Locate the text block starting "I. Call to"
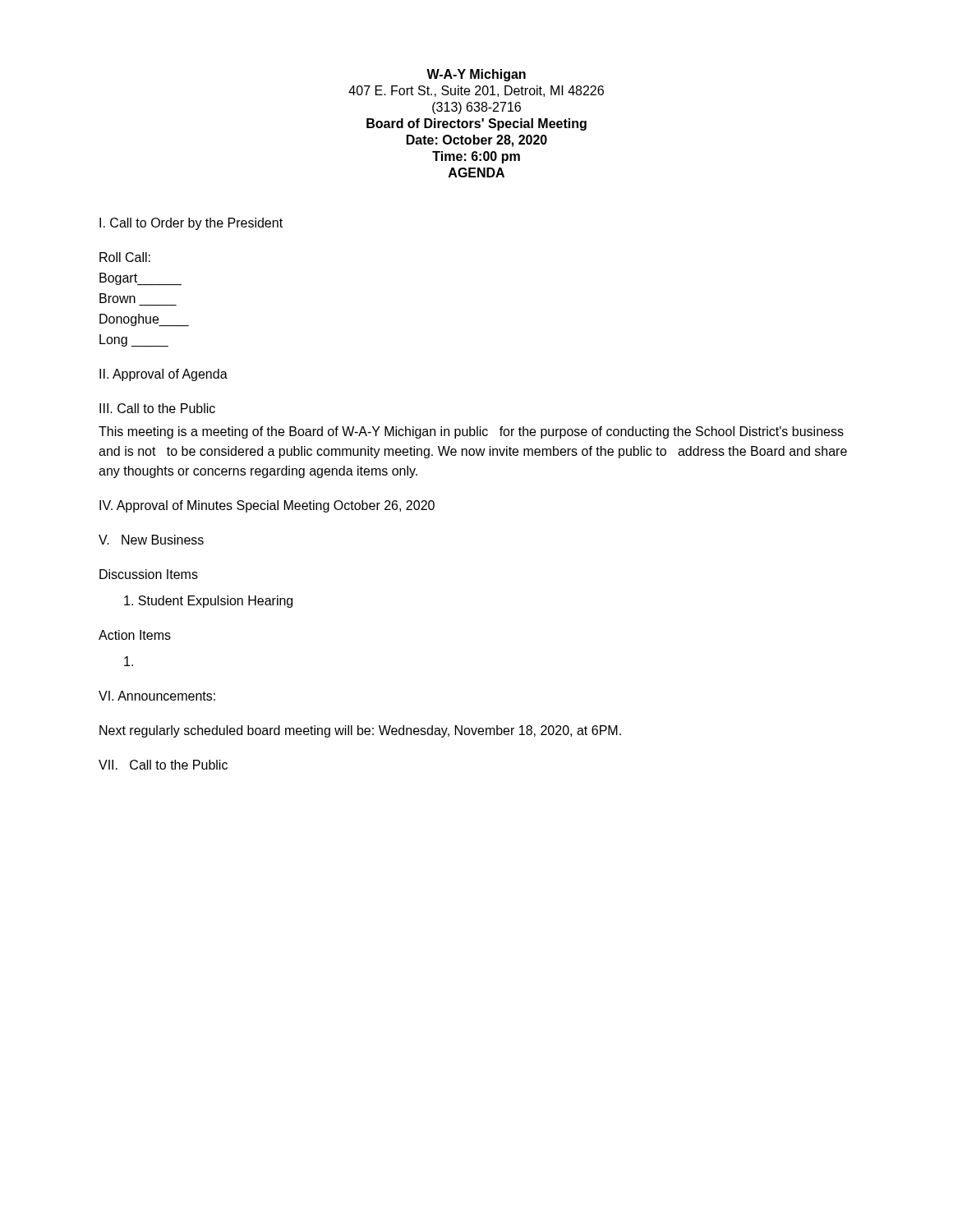 191,223
